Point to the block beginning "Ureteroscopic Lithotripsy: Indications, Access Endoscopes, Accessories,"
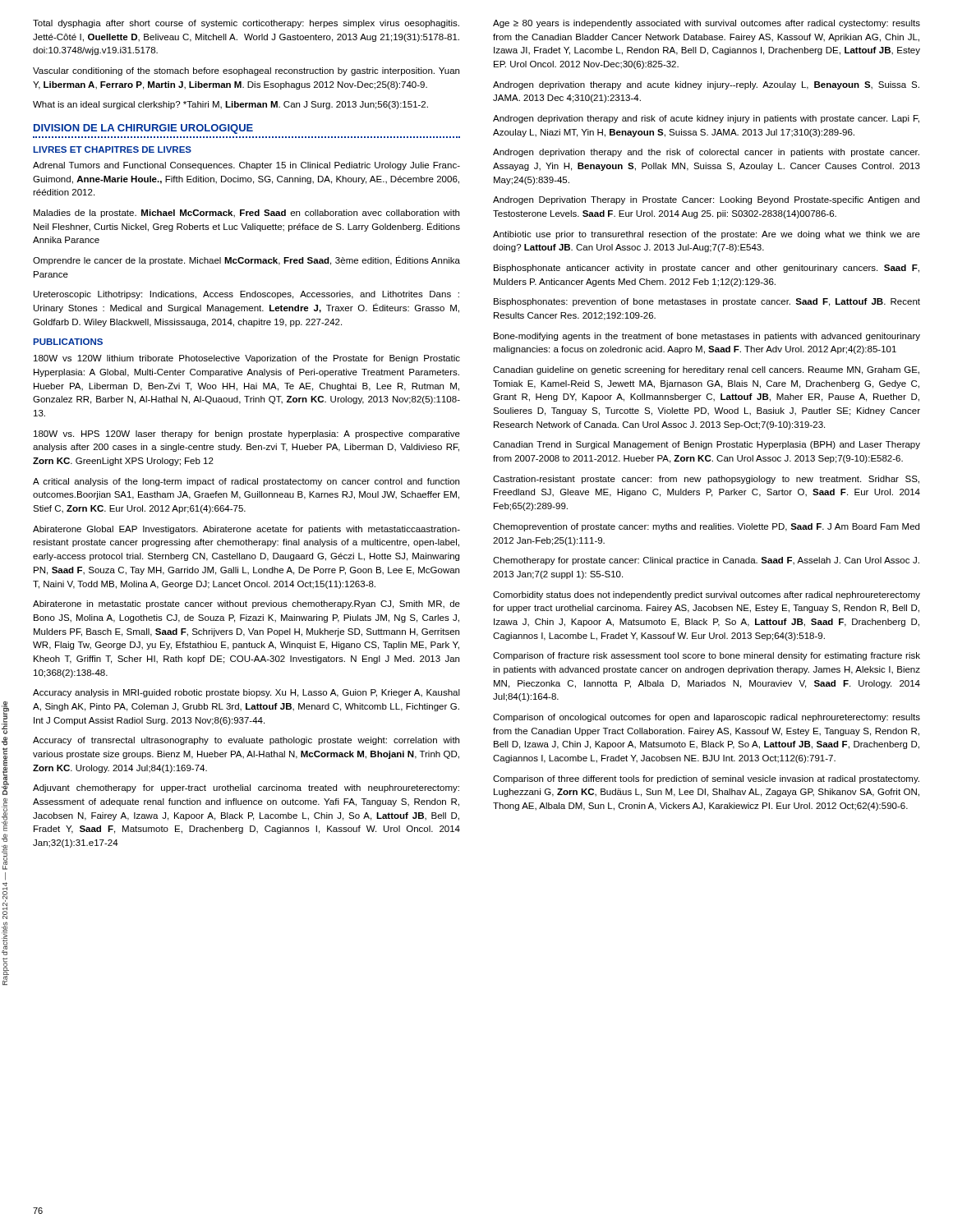Image resolution: width=953 pixels, height=1232 pixels. coord(246,308)
